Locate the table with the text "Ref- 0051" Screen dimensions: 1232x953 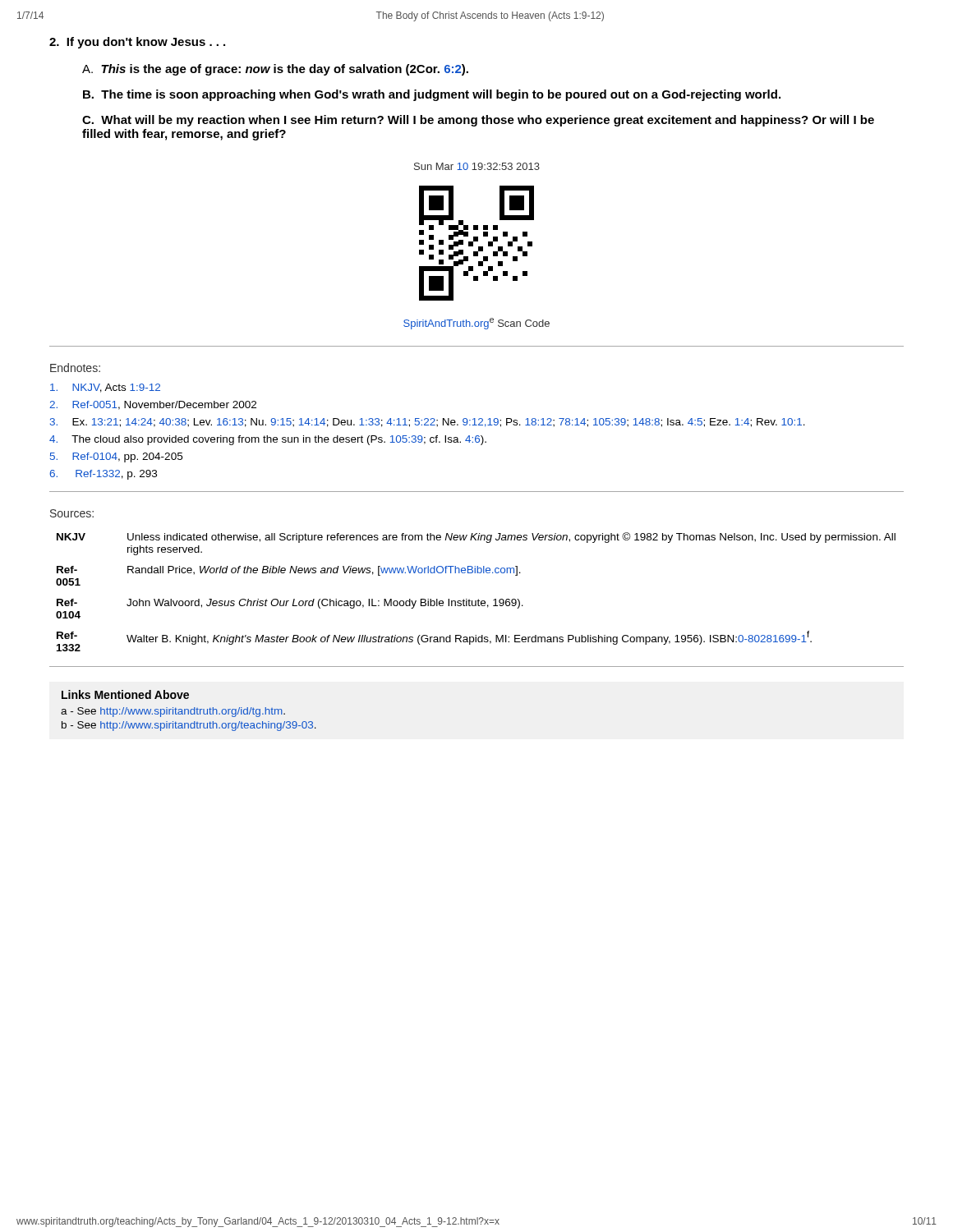[476, 592]
